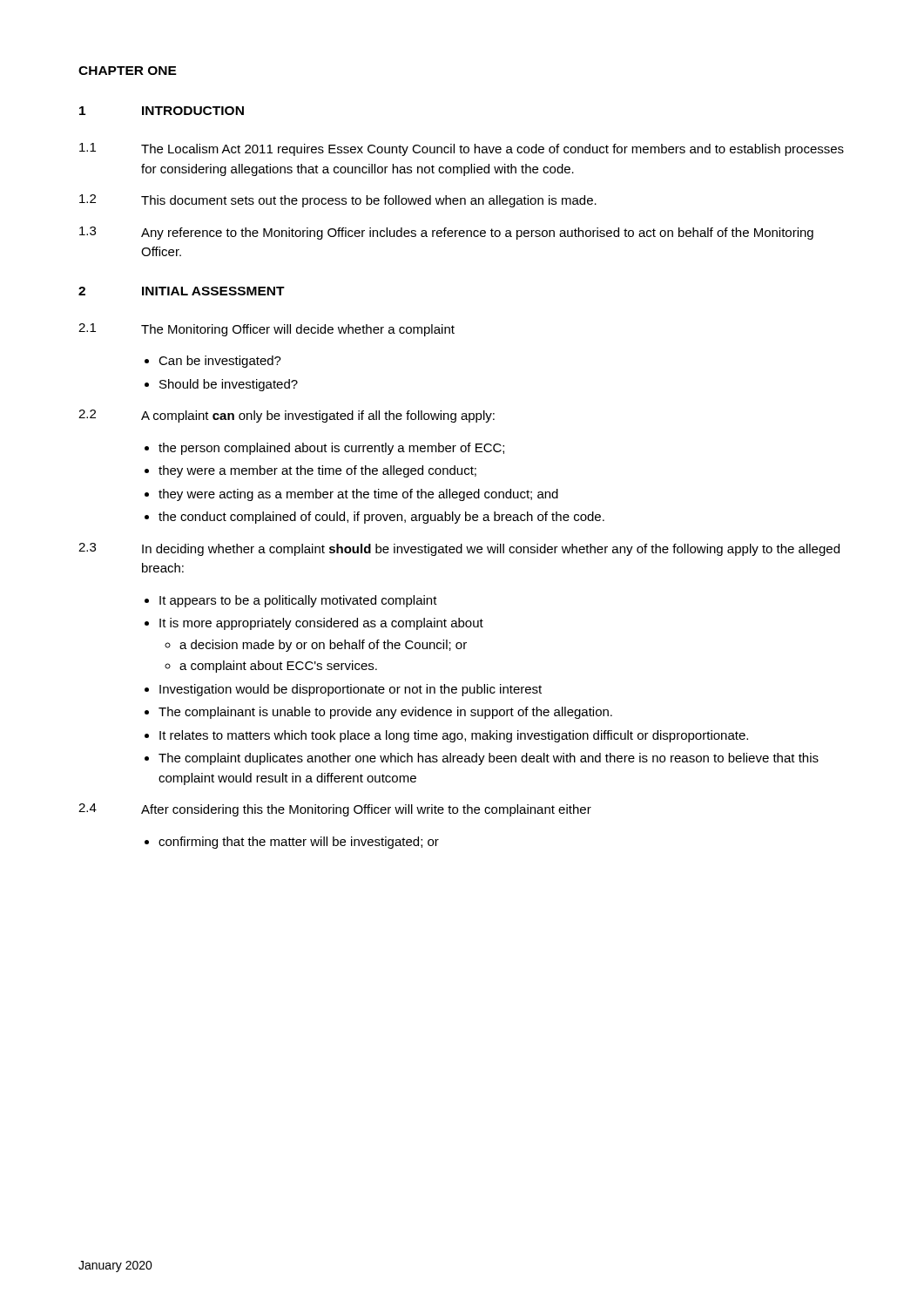
Task: Navigate to the element starting "It is more appropriately"
Action: pos(321,624)
